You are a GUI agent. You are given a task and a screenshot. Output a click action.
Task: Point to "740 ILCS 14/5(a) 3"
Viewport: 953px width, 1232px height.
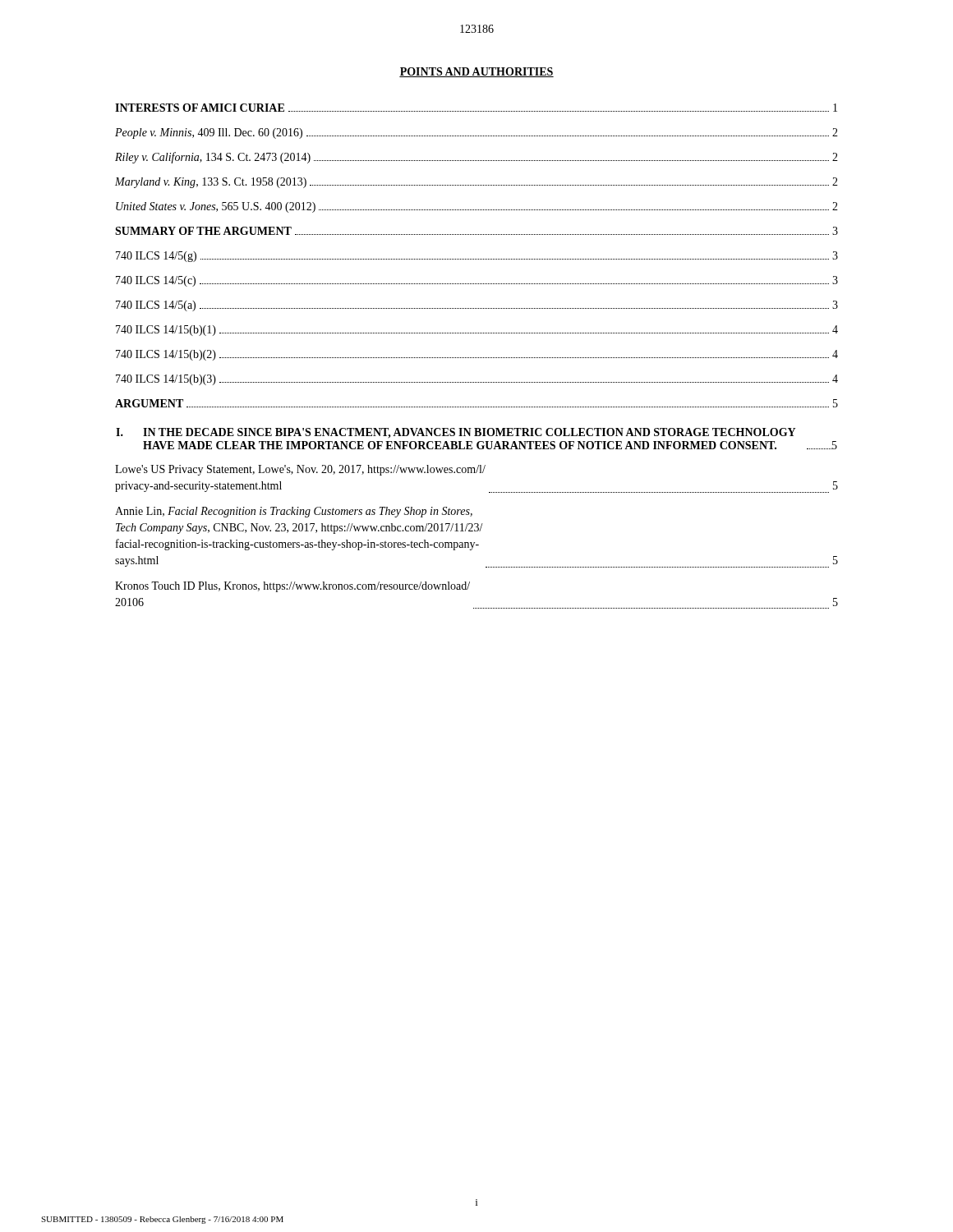(476, 306)
